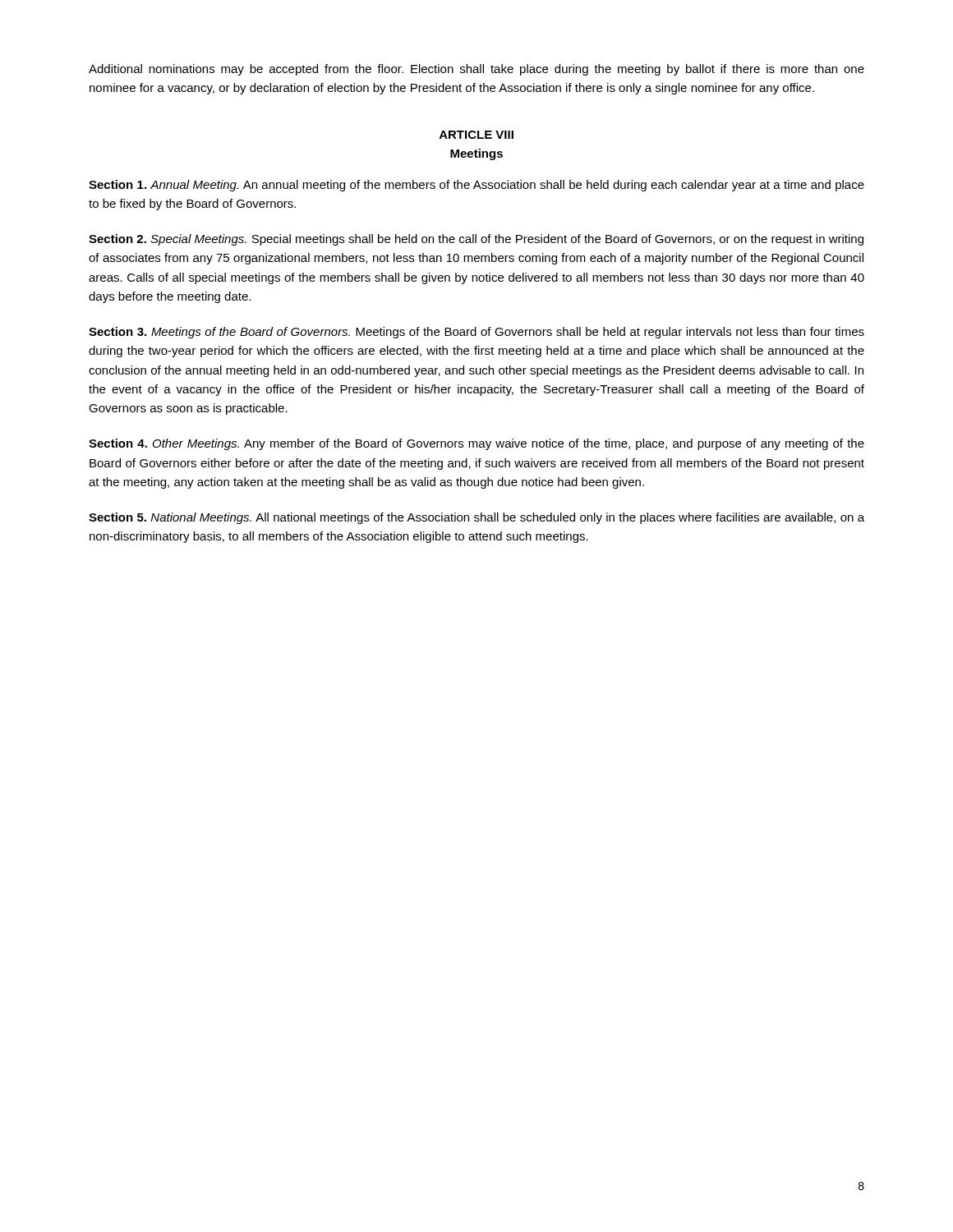The width and height of the screenshot is (953, 1232).
Task: Find the text block with the text "Additional nominations may be accepted"
Action: (476, 78)
